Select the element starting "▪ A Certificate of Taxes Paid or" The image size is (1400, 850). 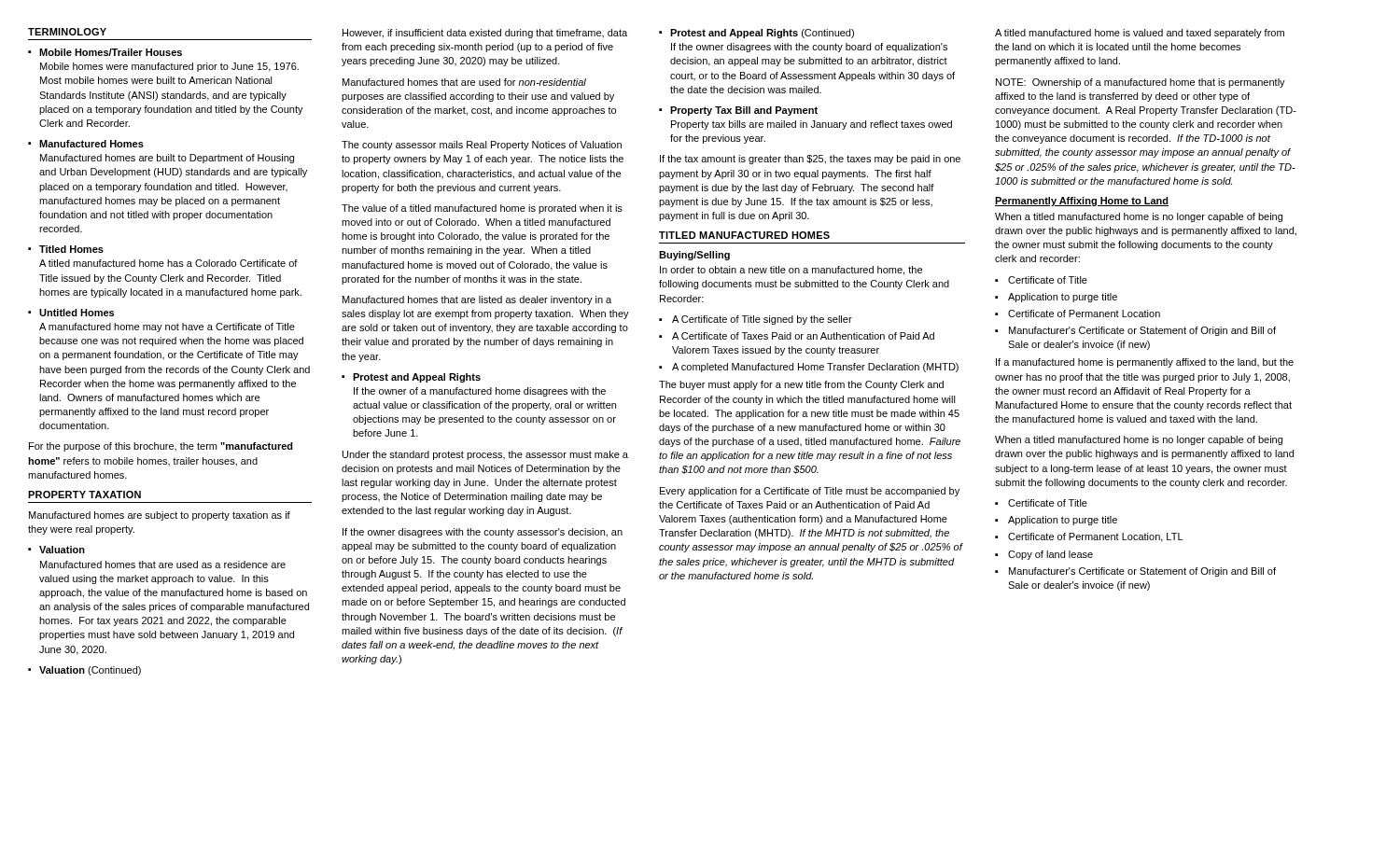click(x=812, y=343)
